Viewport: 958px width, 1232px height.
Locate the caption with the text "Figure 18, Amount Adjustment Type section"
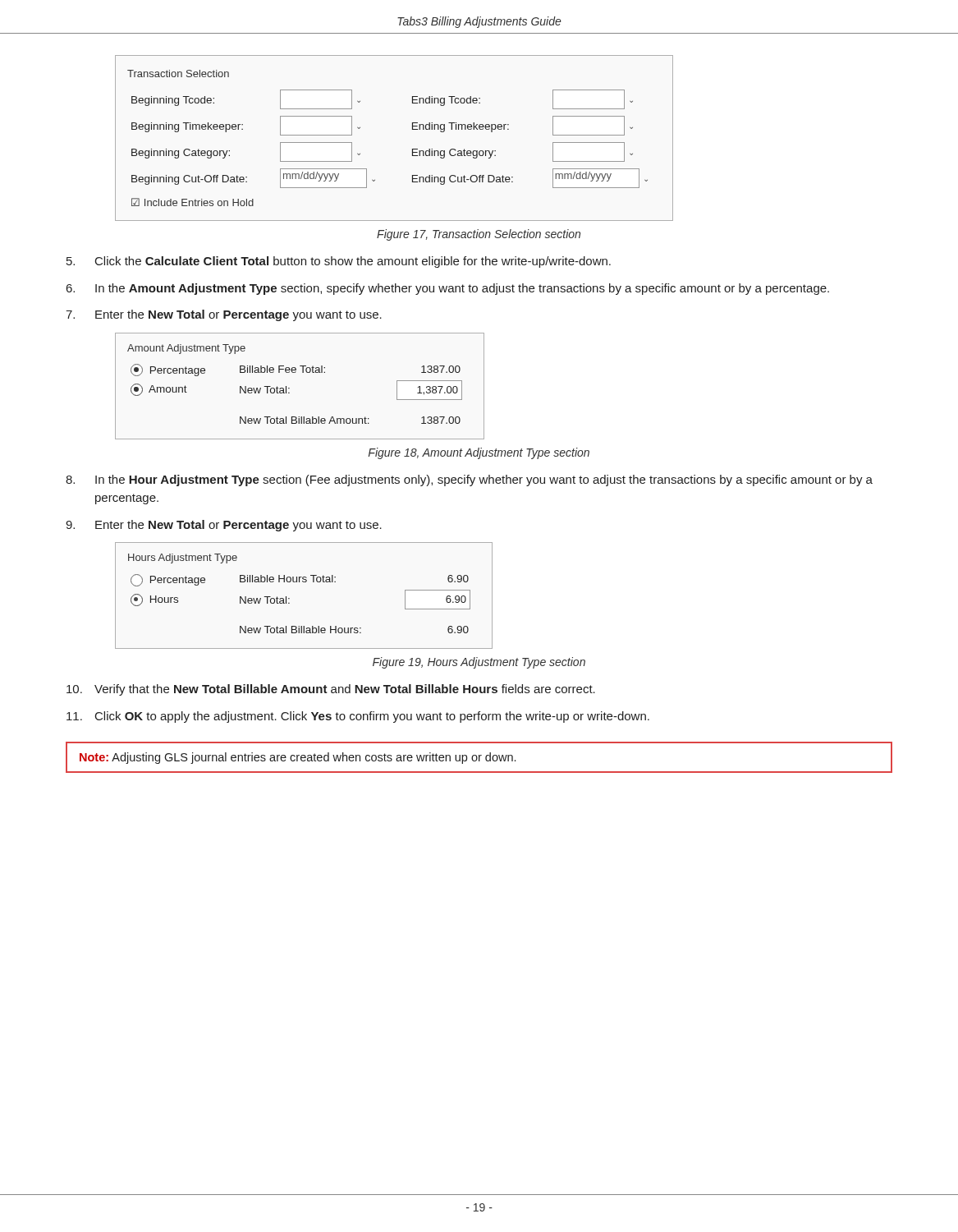[479, 452]
